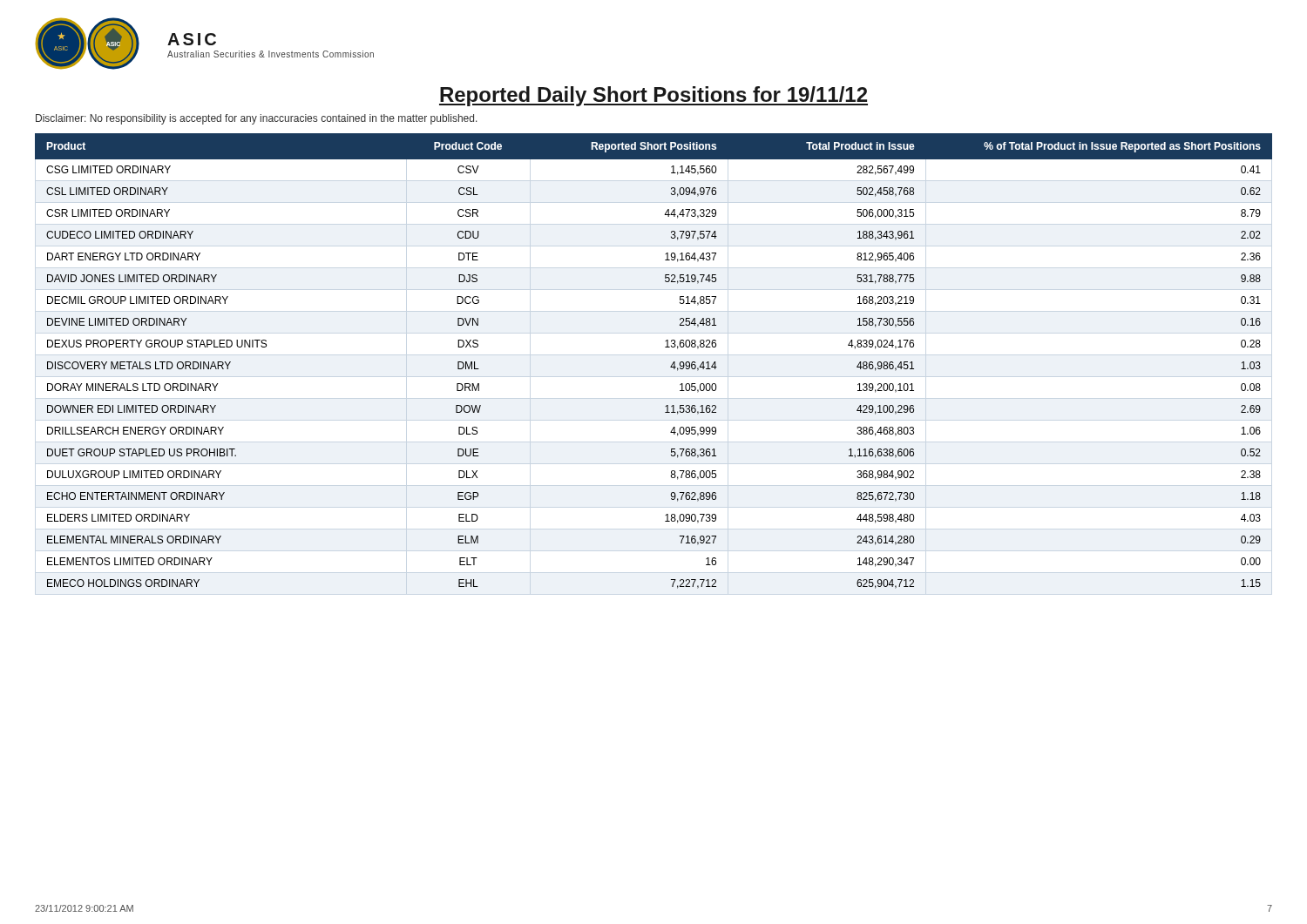Find the text starting "Disclaimer: No responsibility is accepted for any inaccuracies"
The height and width of the screenshot is (924, 1307).
point(256,118)
